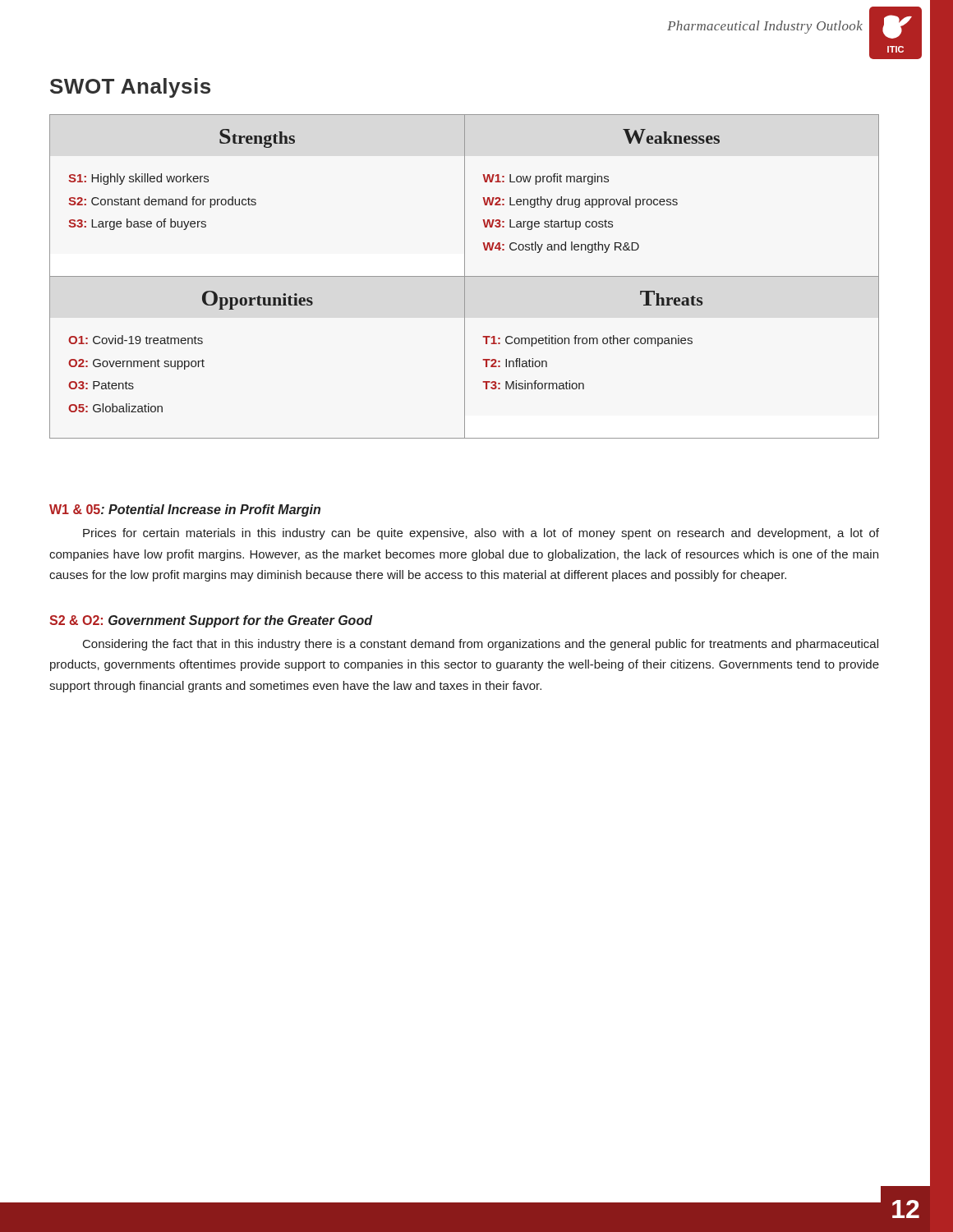The image size is (953, 1232).
Task: Find the title that reads "SWOT Analysis"
Action: (x=131, y=87)
